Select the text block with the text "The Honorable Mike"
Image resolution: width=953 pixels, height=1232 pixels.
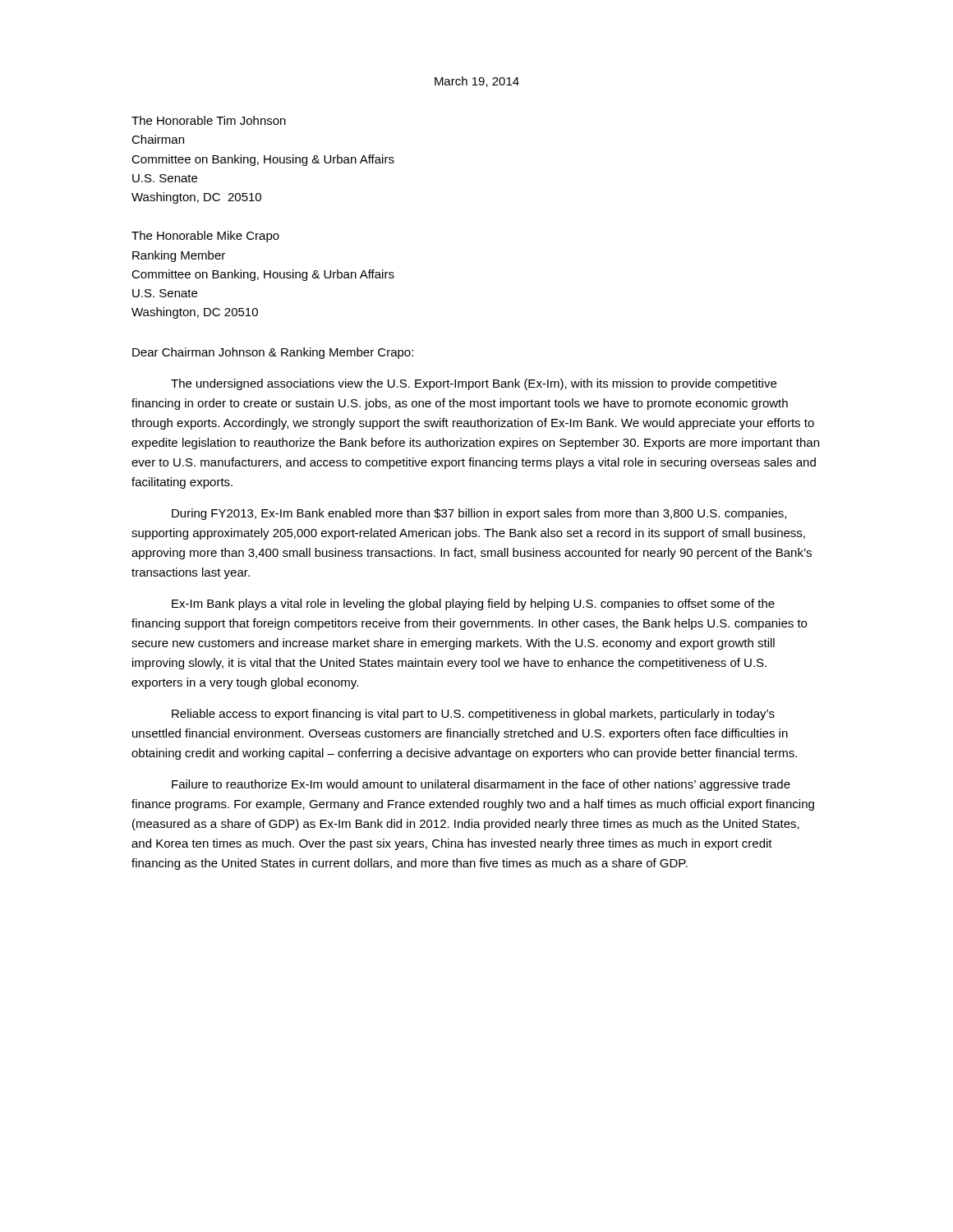tap(263, 274)
